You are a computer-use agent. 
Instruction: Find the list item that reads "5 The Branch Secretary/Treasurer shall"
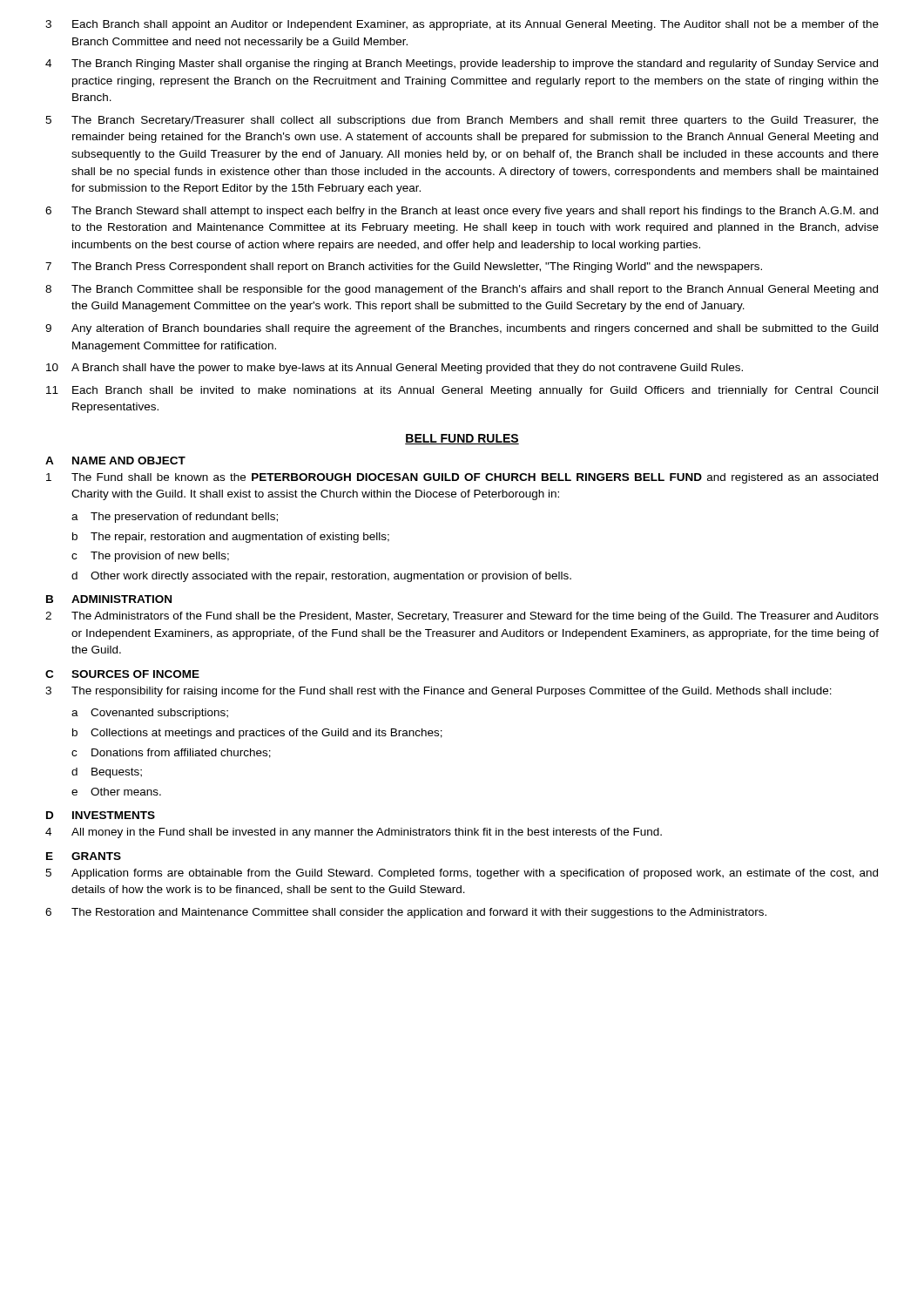tap(462, 154)
